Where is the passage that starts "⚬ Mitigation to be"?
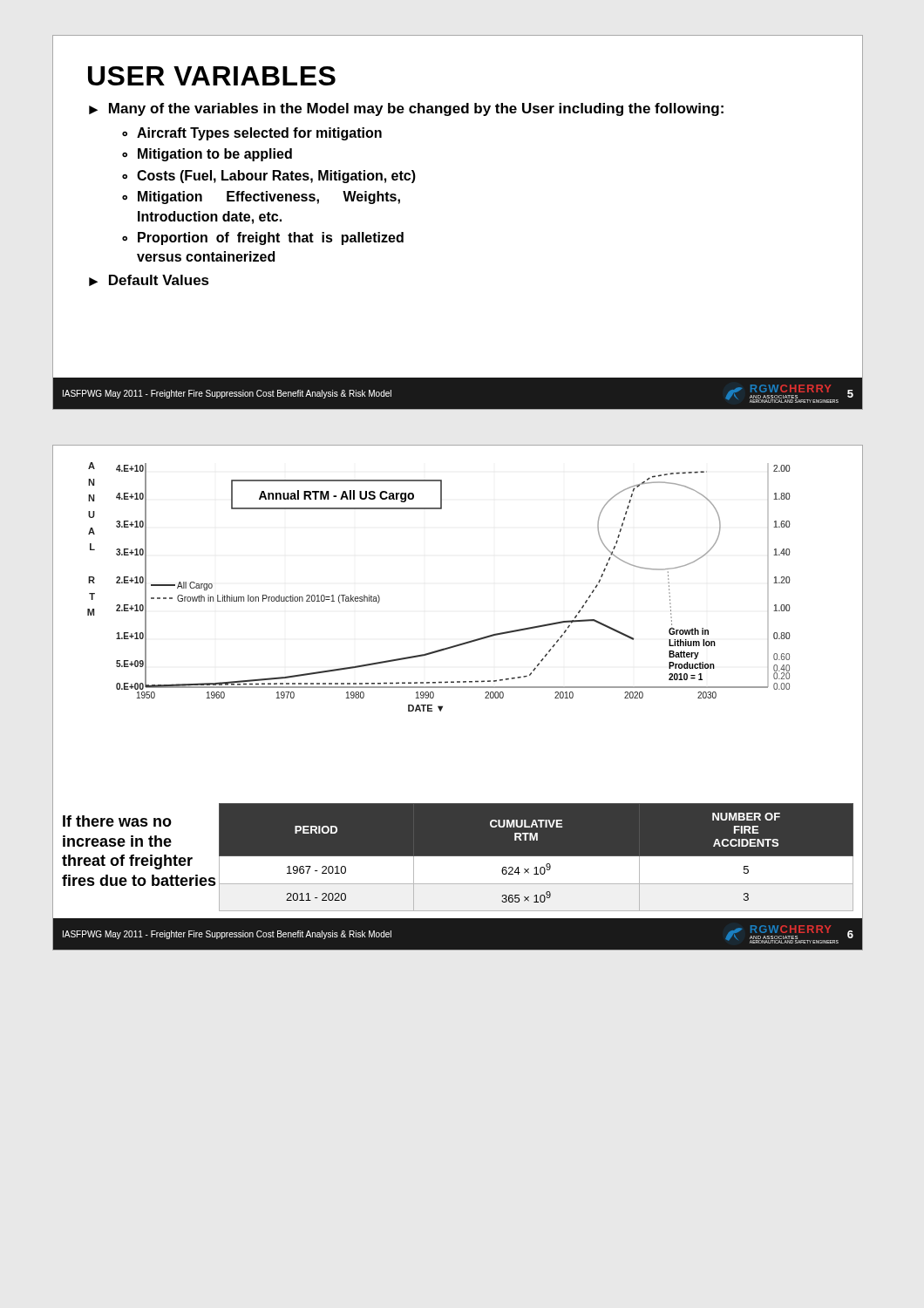Image resolution: width=924 pixels, height=1308 pixels. (206, 155)
